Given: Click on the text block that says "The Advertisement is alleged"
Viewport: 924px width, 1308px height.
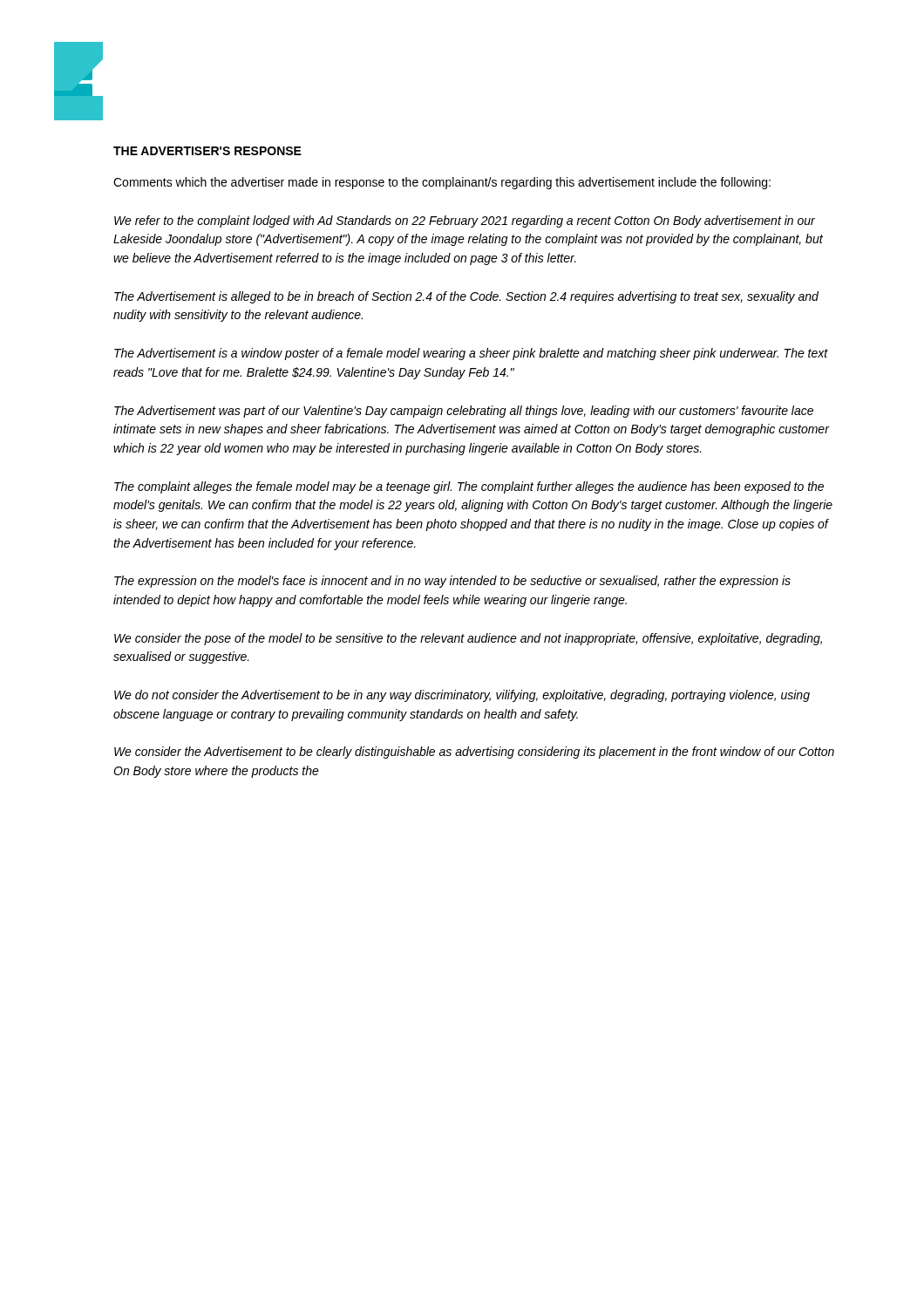Looking at the screenshot, I should point(466,306).
